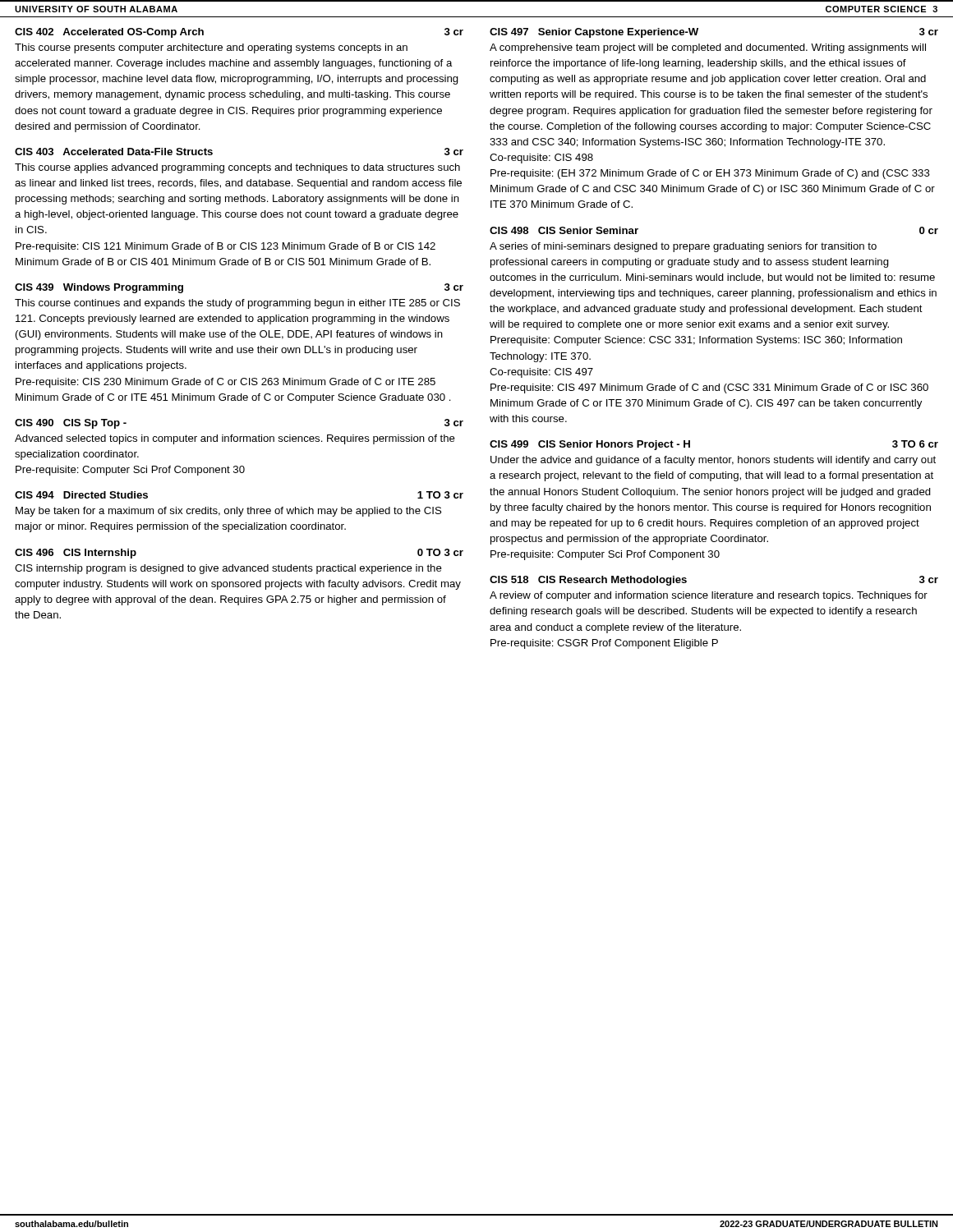The image size is (953, 1232).
Task: Where is the section header that starts "CIS 403 Accelerated Data-File Structs"?
Action: click(239, 207)
